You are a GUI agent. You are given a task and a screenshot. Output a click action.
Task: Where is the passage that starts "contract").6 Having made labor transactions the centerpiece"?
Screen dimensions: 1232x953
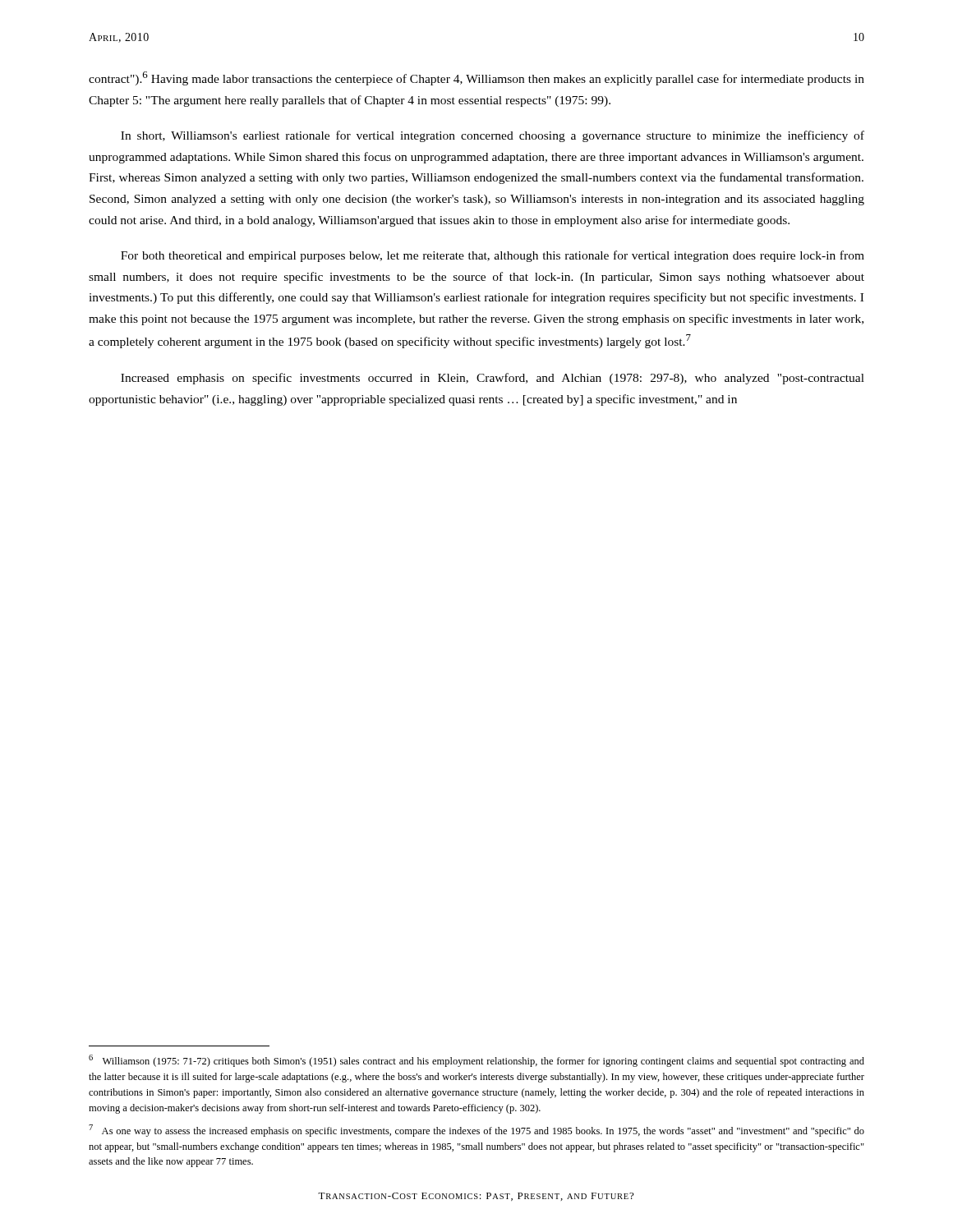click(x=476, y=88)
